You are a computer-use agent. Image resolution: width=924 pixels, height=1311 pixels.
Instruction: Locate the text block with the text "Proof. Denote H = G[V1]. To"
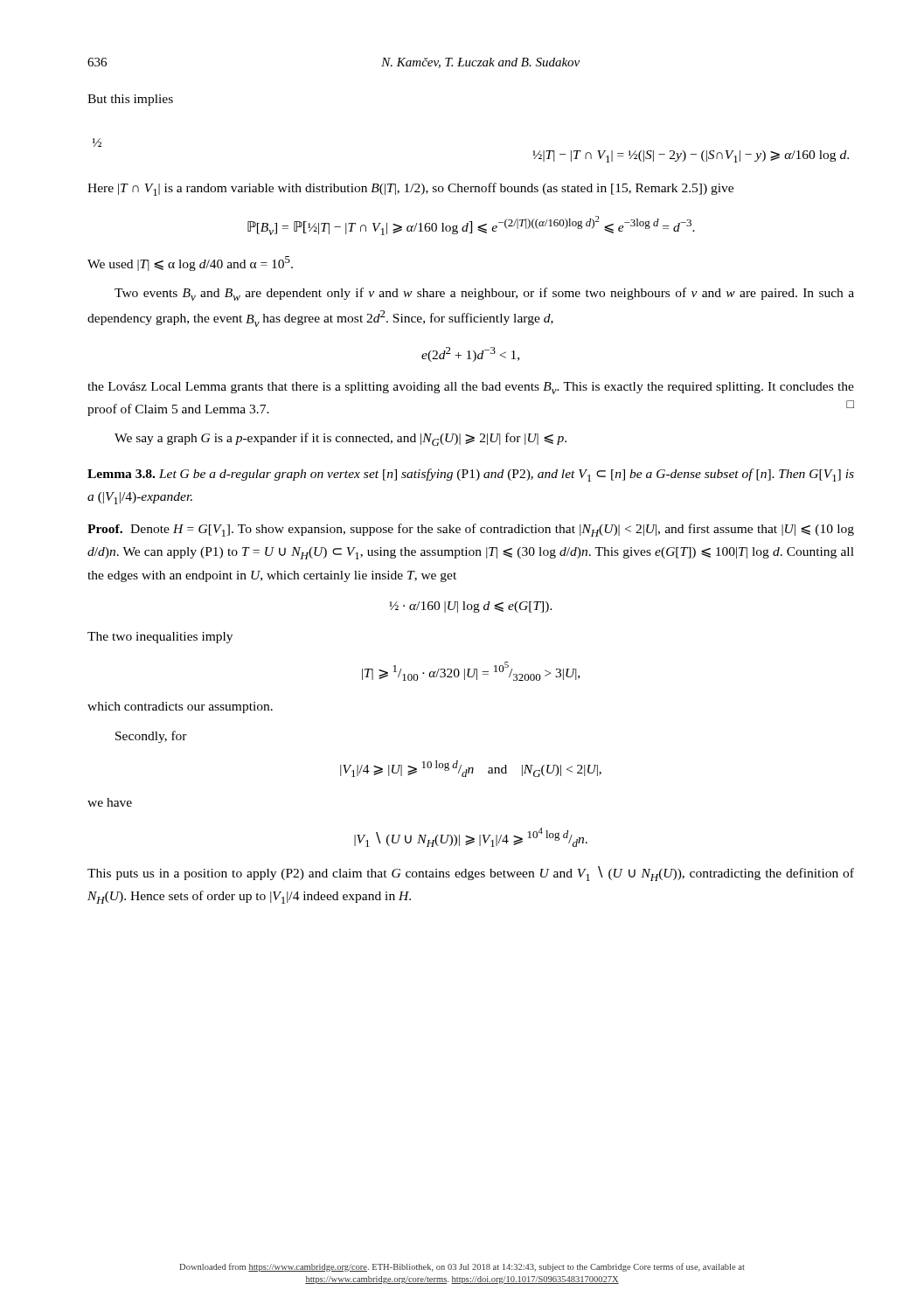click(471, 551)
